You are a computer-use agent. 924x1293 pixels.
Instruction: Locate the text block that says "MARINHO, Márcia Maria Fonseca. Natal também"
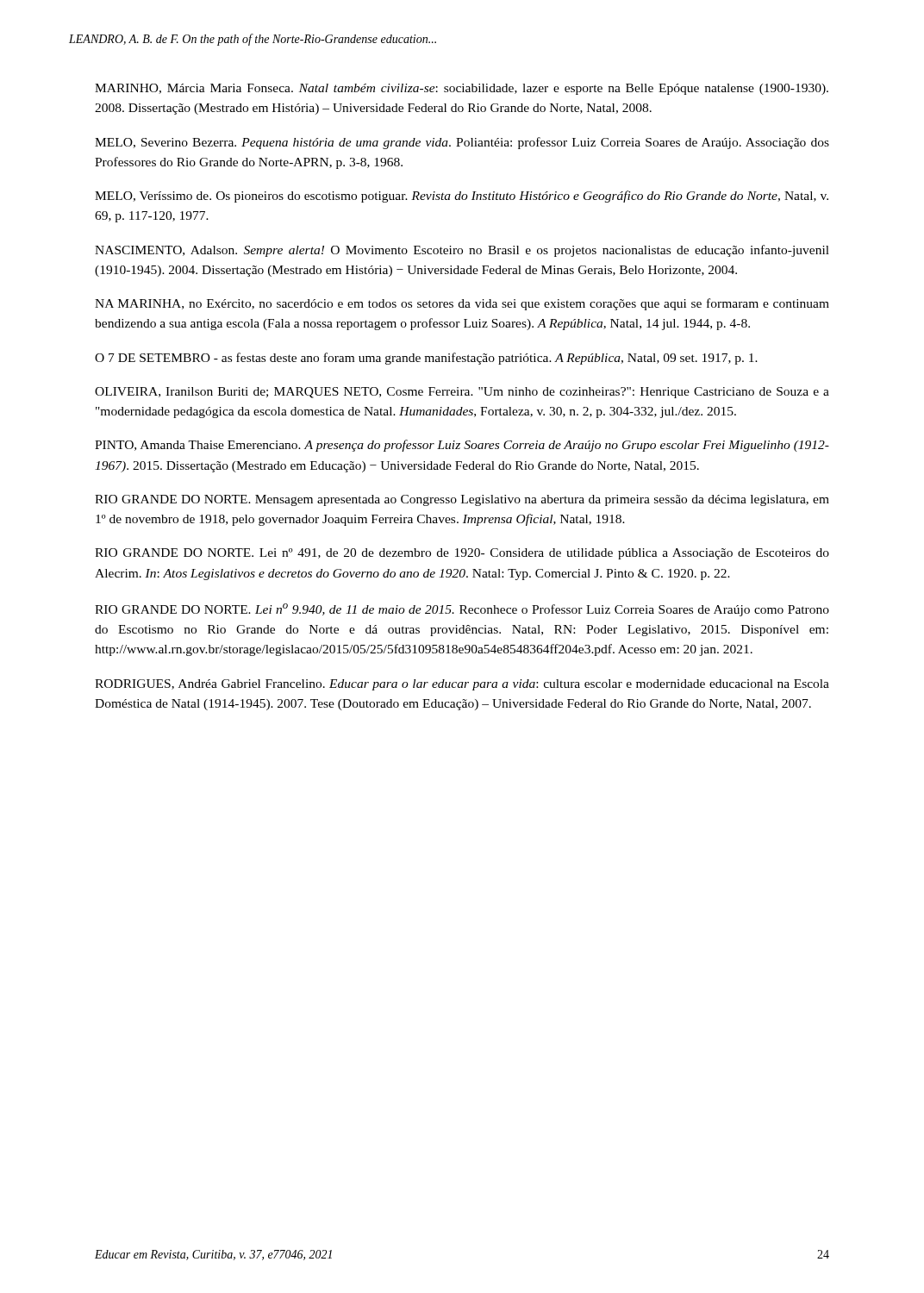pos(462,97)
